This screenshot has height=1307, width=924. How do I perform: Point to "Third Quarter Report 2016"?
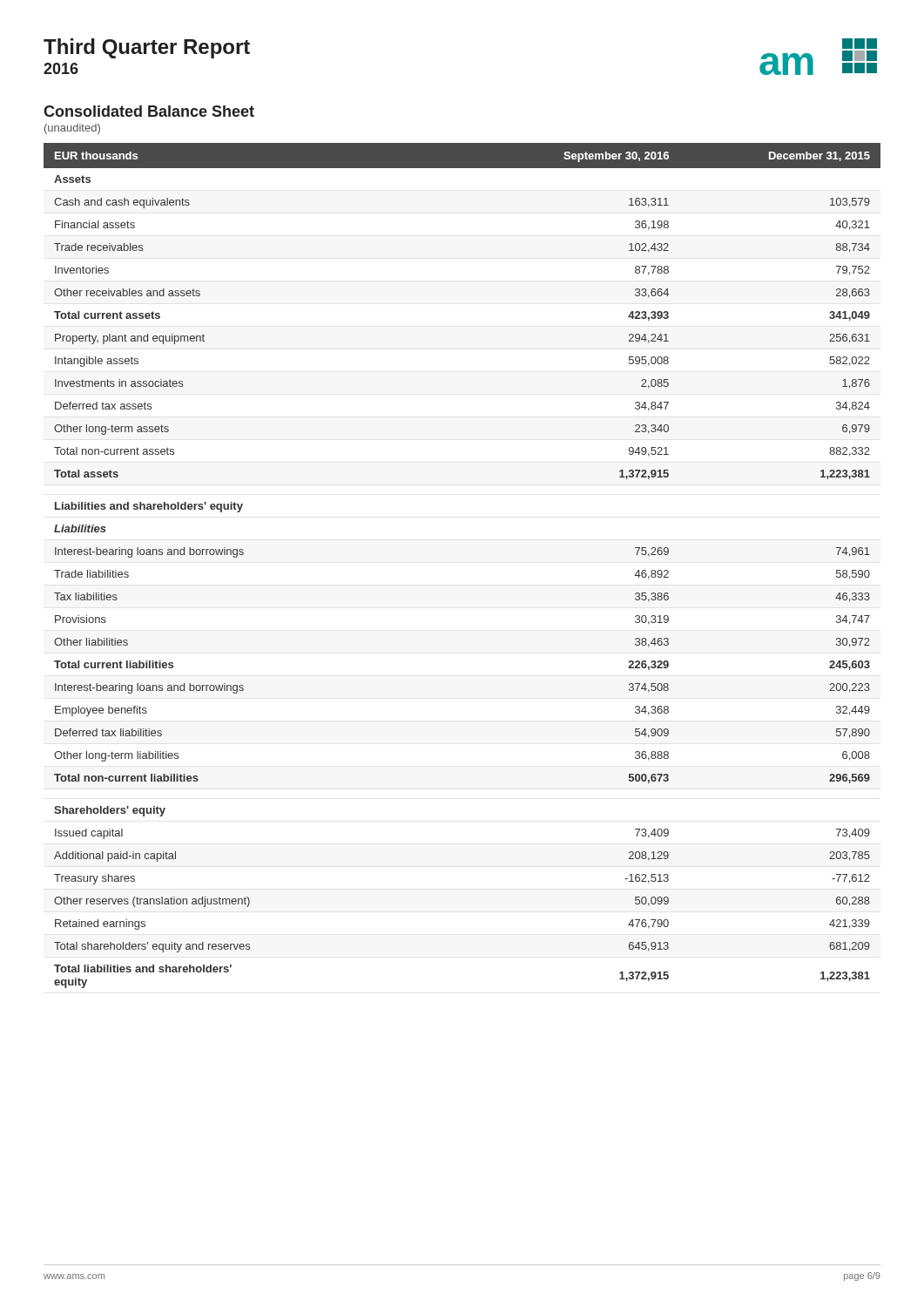(x=147, y=57)
